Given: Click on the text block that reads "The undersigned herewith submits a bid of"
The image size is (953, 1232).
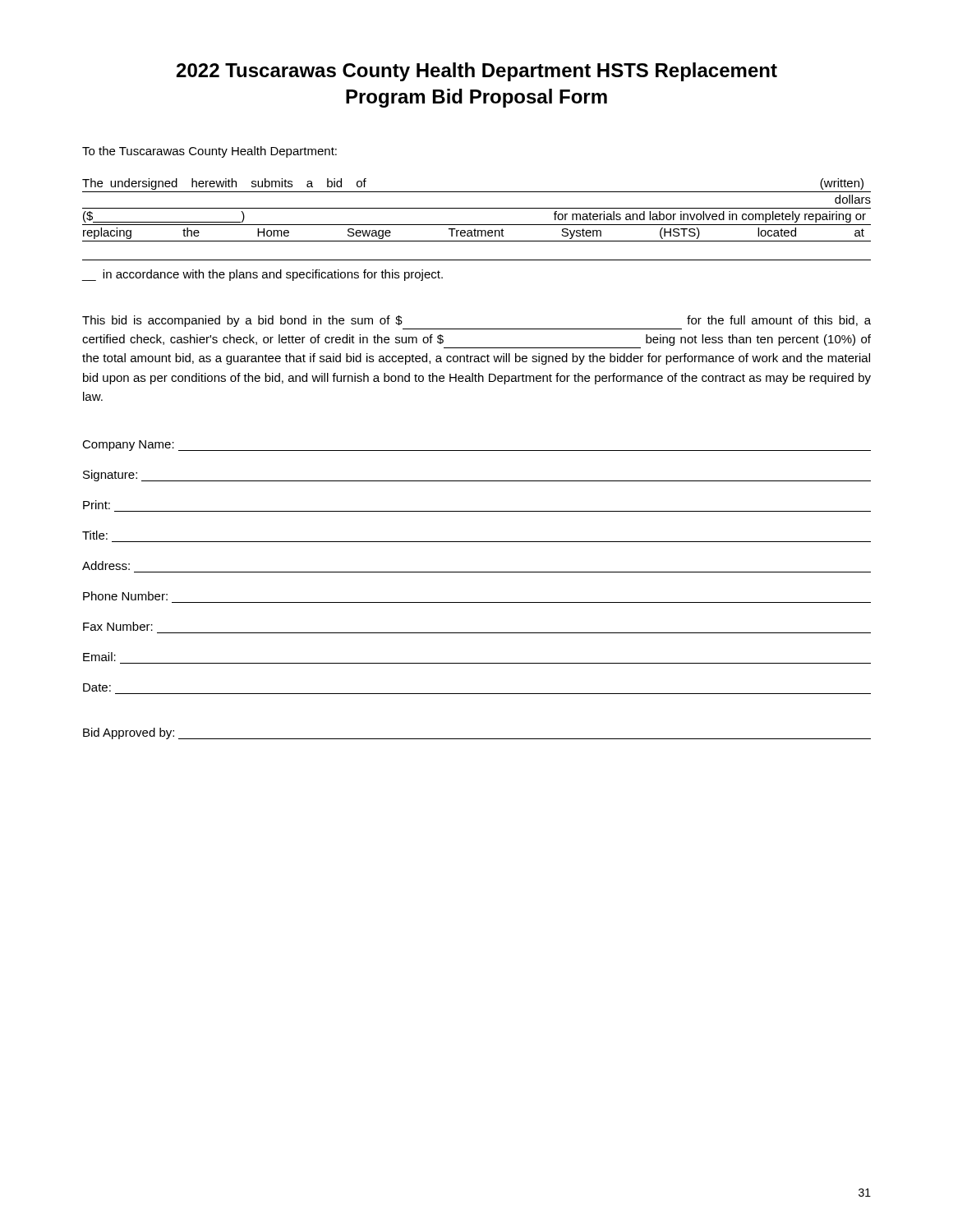Looking at the screenshot, I should tap(476, 228).
